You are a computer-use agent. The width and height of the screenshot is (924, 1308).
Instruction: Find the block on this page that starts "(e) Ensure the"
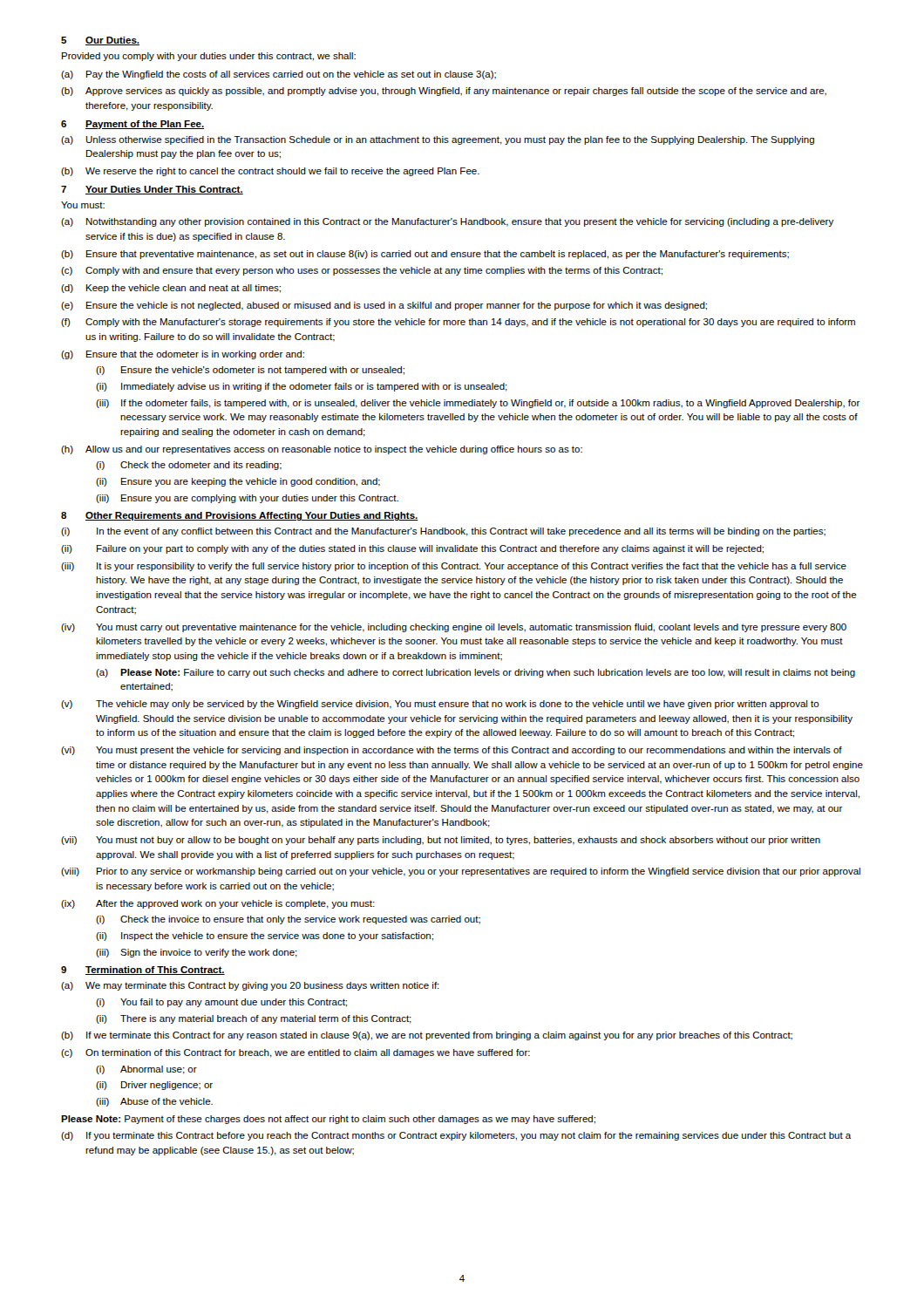click(462, 305)
